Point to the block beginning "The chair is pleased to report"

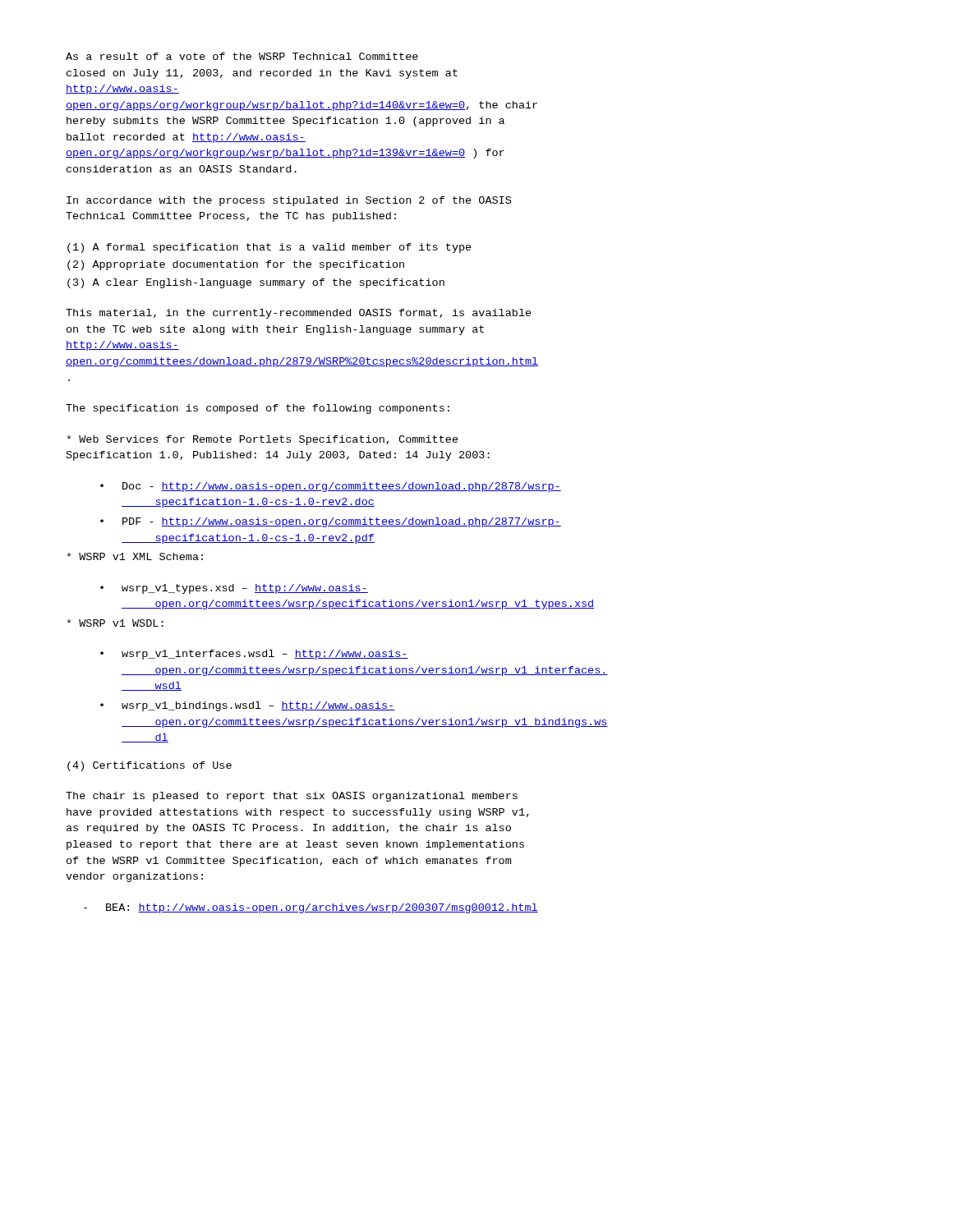[x=299, y=837]
